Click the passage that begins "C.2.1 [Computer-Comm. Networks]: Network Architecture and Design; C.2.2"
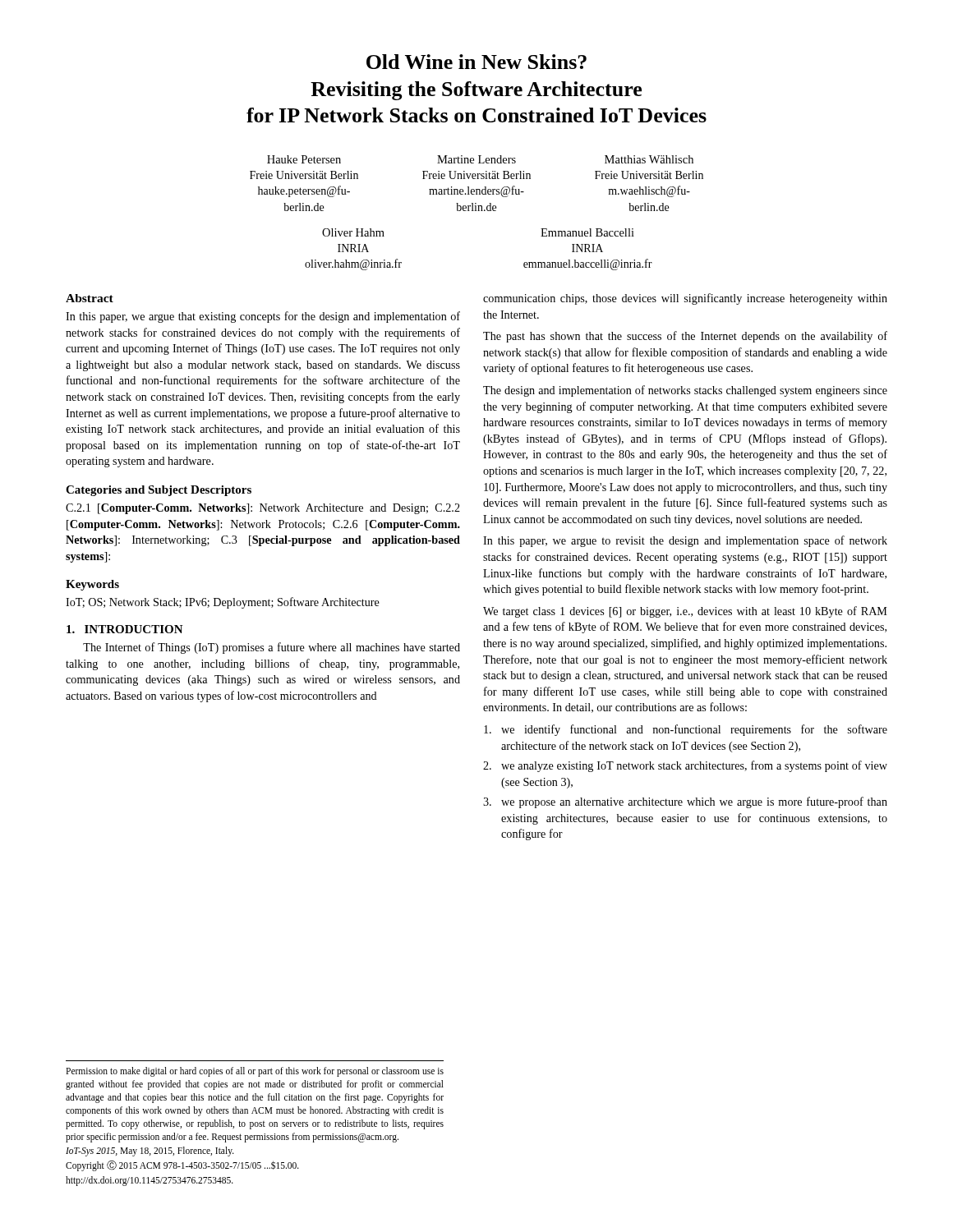 (263, 532)
